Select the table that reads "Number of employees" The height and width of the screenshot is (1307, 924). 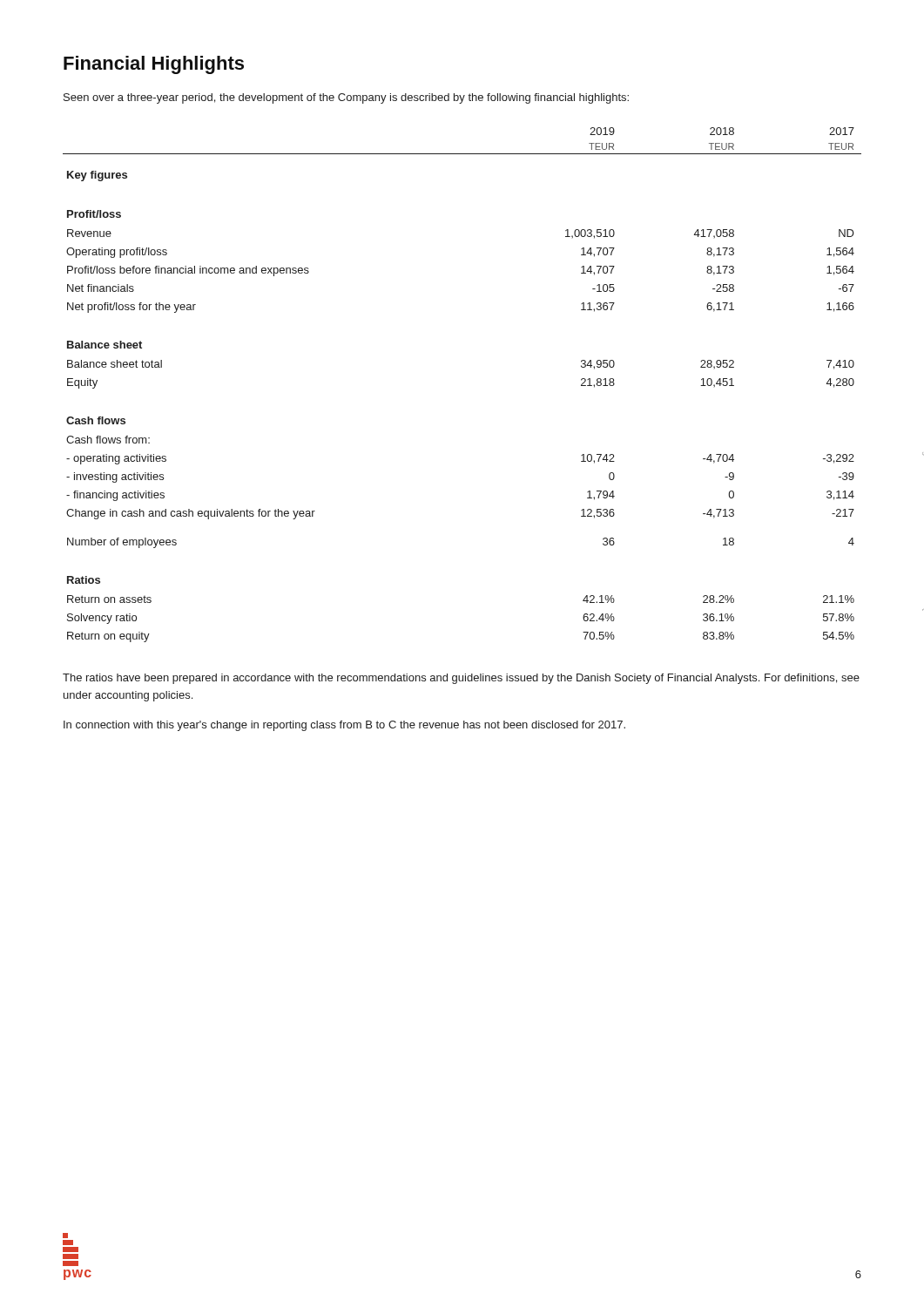coord(462,384)
